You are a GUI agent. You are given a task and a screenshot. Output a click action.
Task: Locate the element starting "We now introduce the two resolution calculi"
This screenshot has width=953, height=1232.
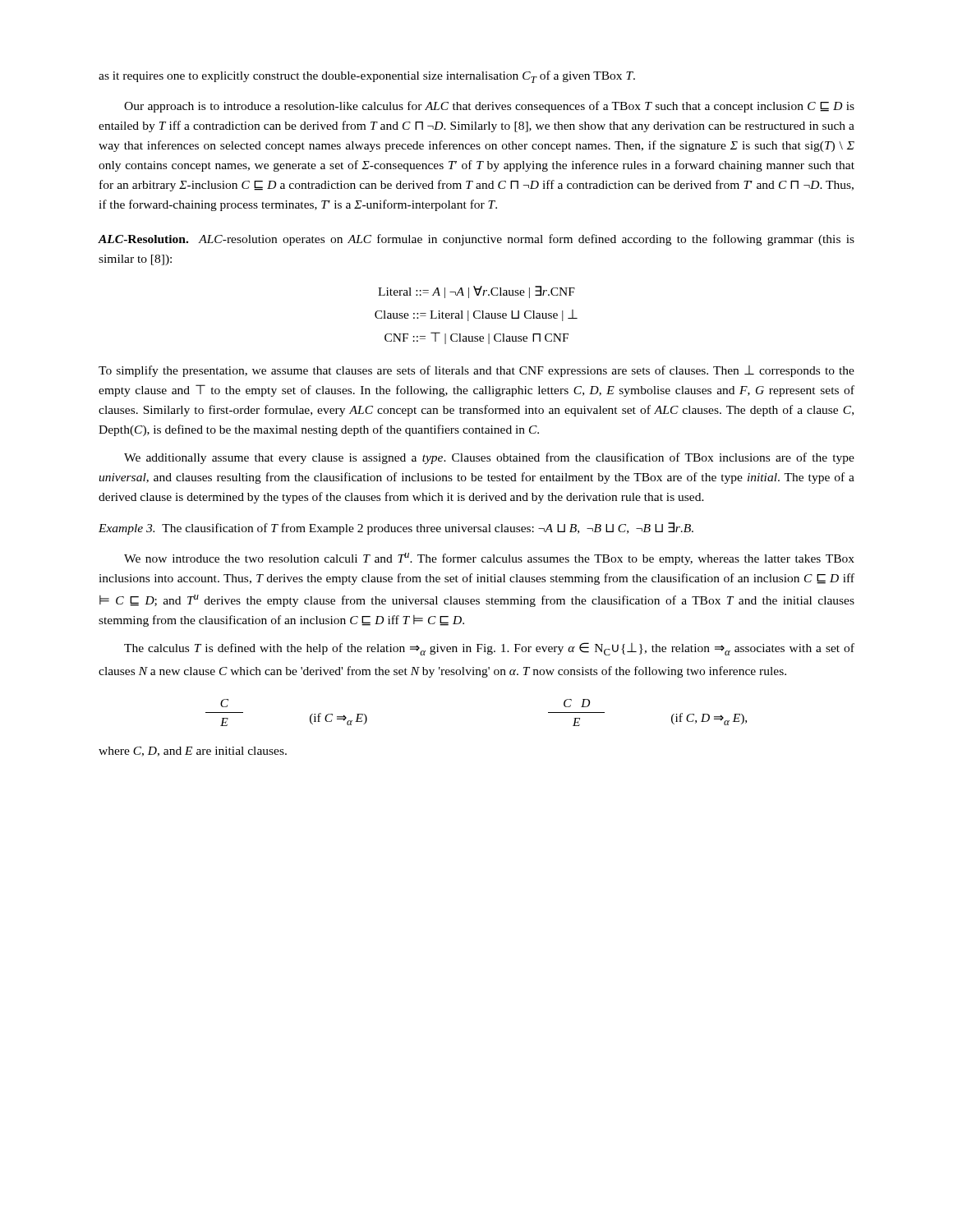[476, 588]
